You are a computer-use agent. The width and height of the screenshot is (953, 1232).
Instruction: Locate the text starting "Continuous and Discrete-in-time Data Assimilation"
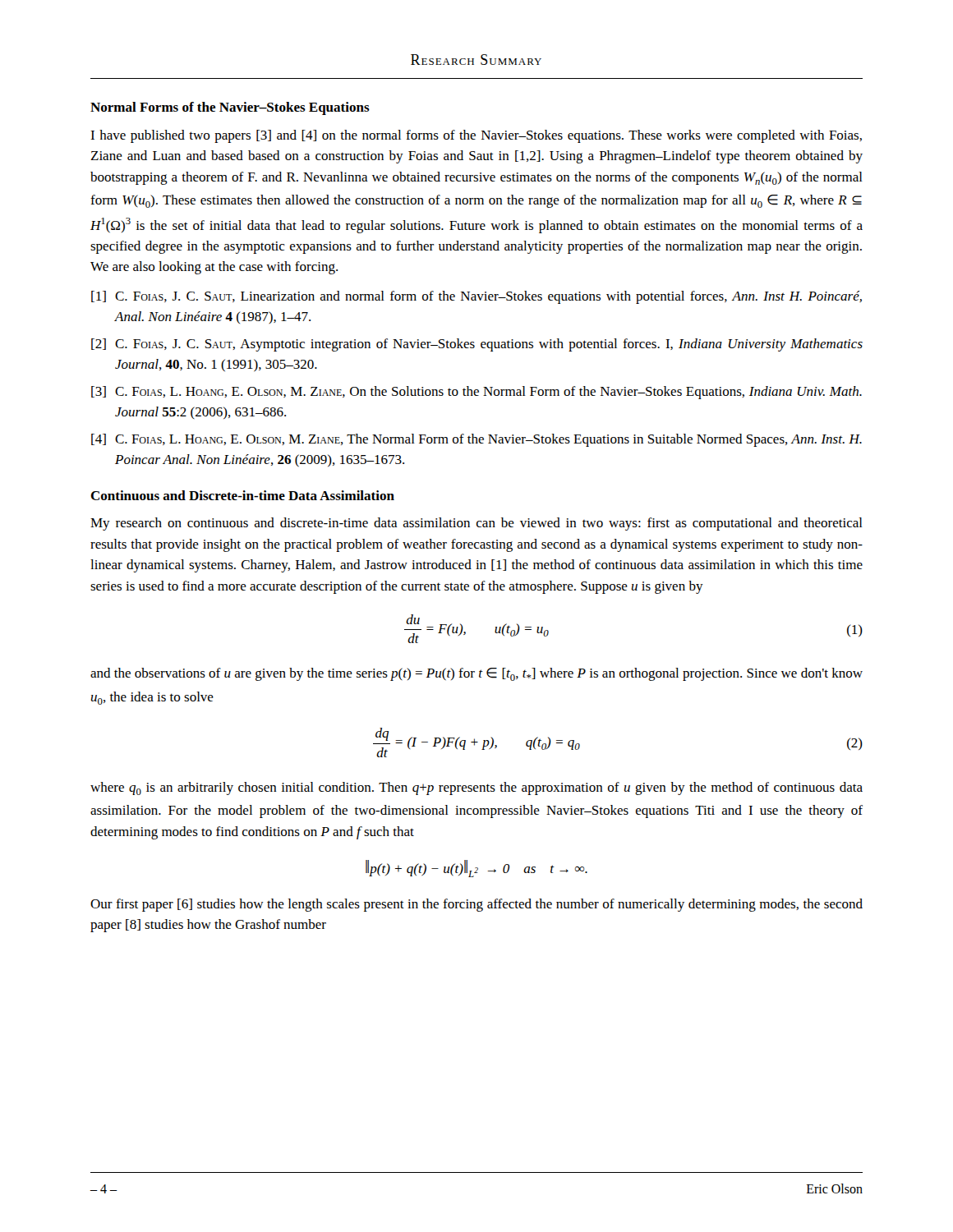242,495
